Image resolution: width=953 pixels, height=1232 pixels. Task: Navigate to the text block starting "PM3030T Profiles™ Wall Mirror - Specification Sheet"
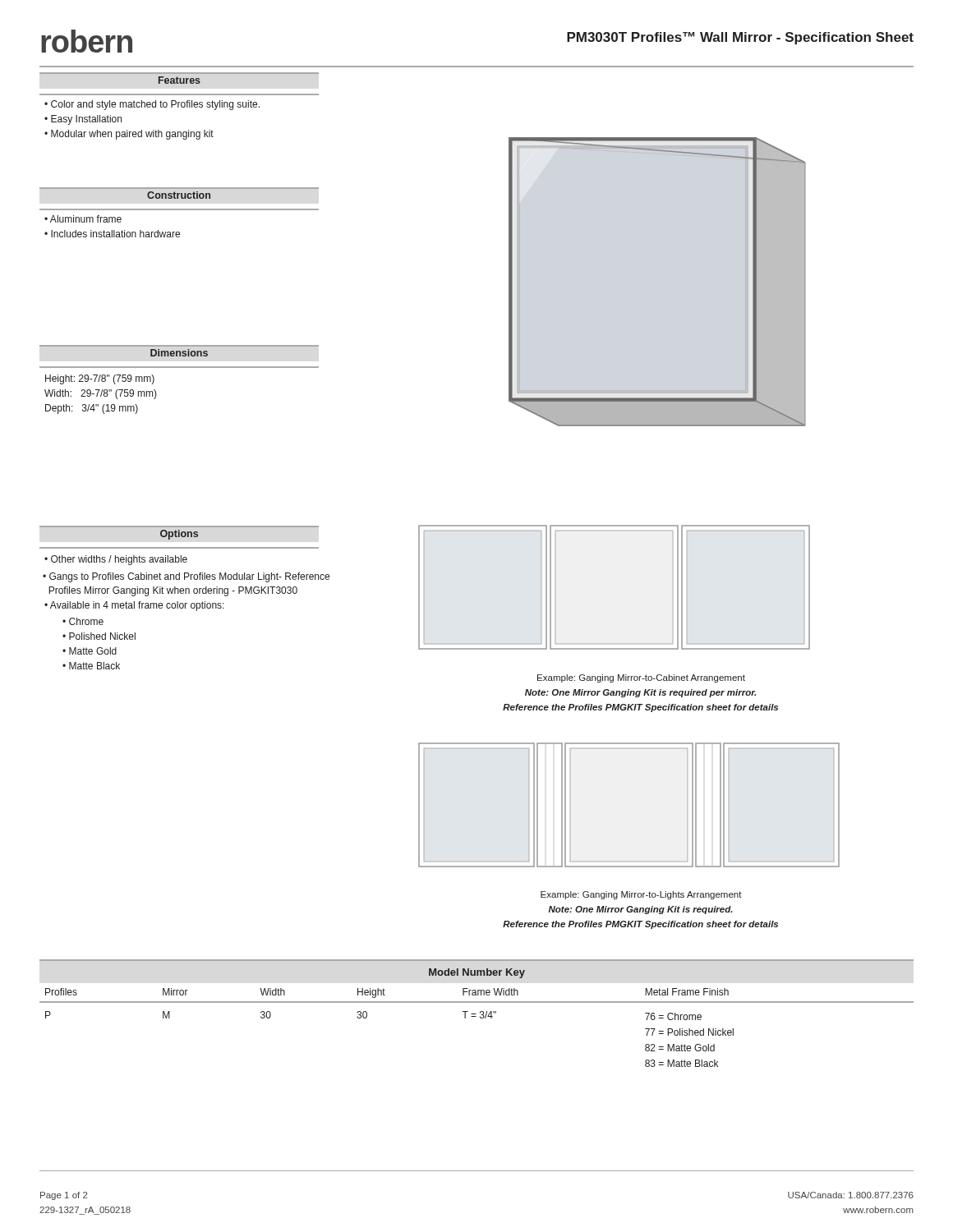pyautogui.click(x=740, y=37)
